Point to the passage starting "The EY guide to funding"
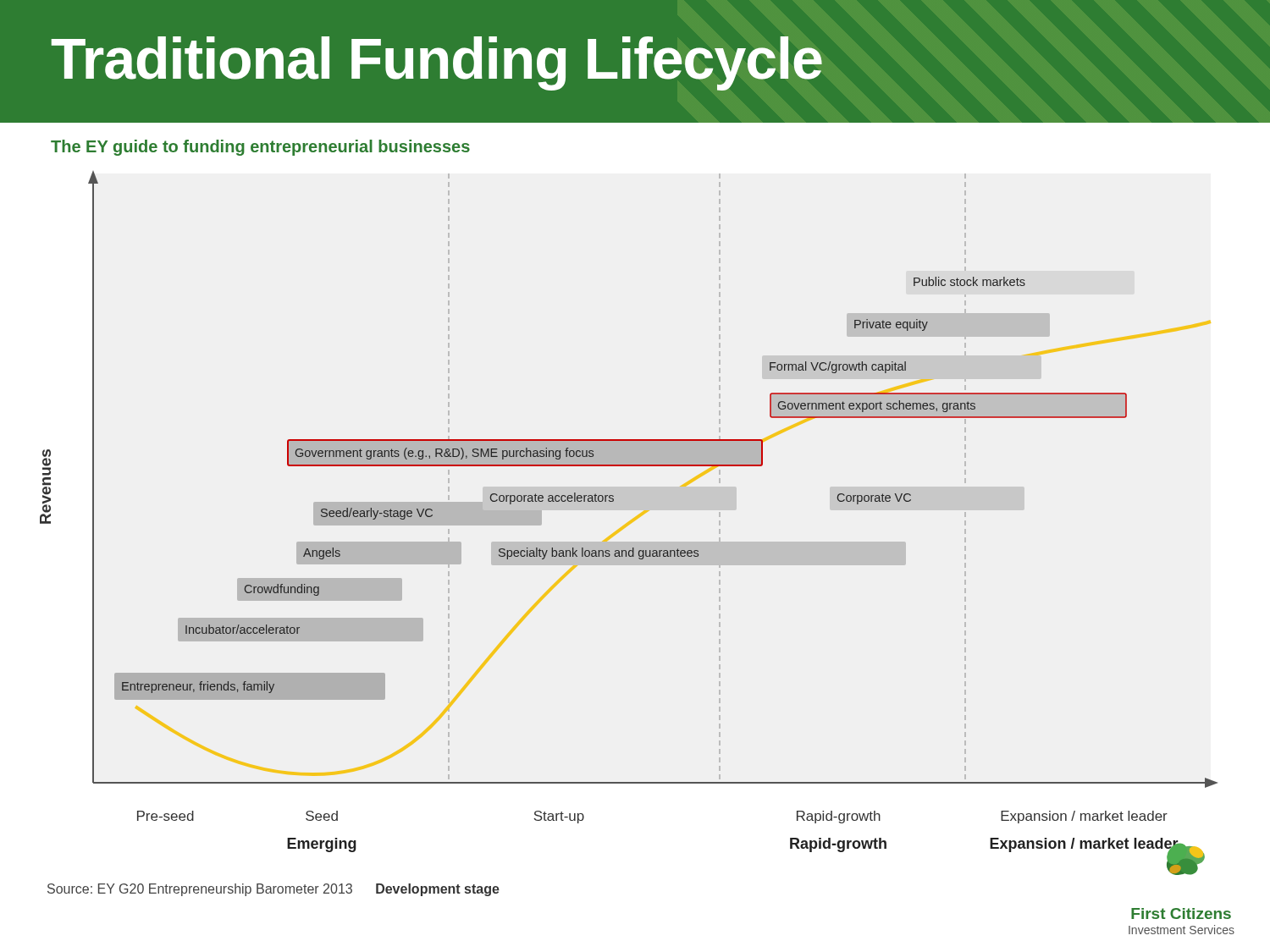Viewport: 1270px width, 952px height. 260,146
